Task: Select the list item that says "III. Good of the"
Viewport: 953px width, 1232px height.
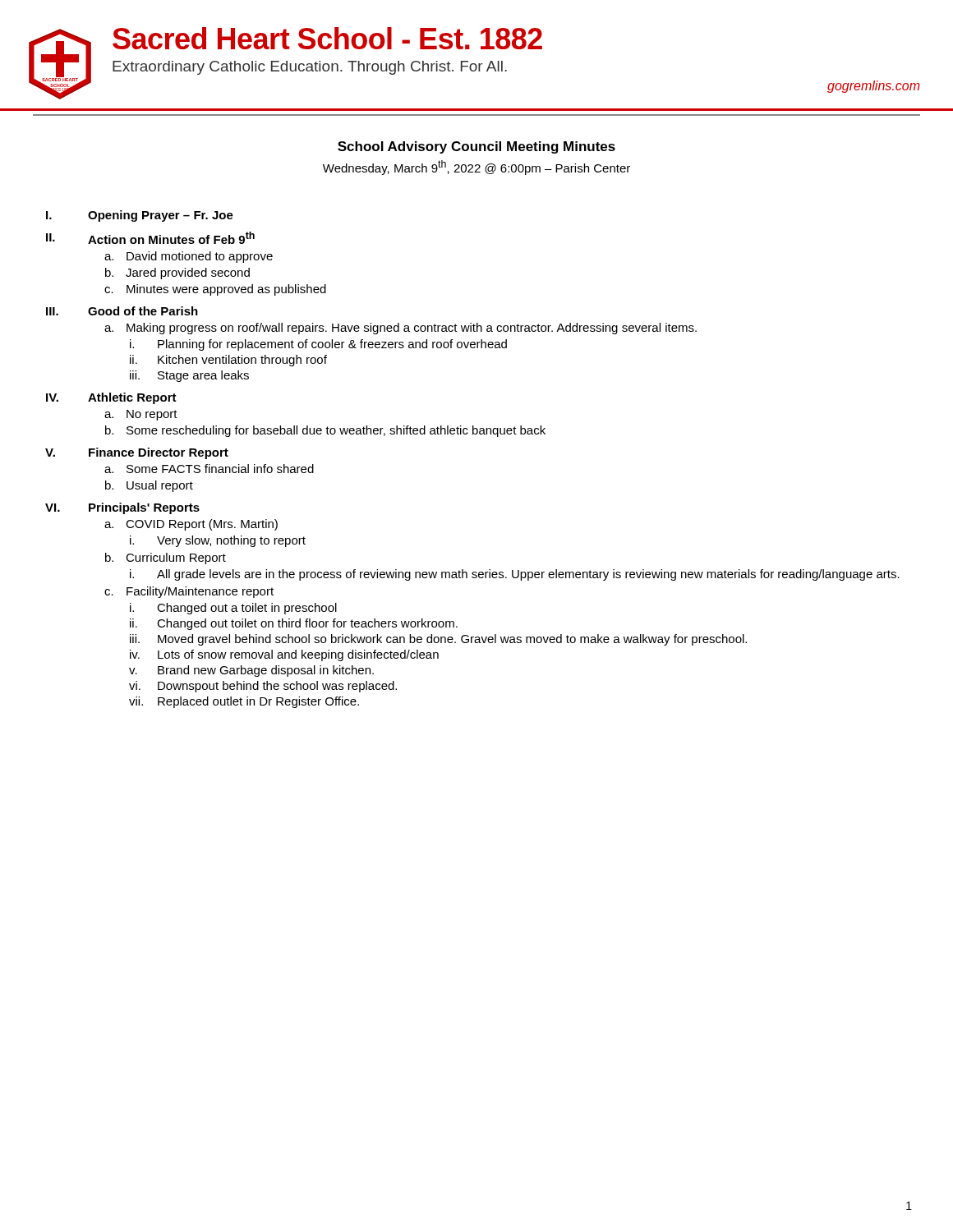Action: 476,311
